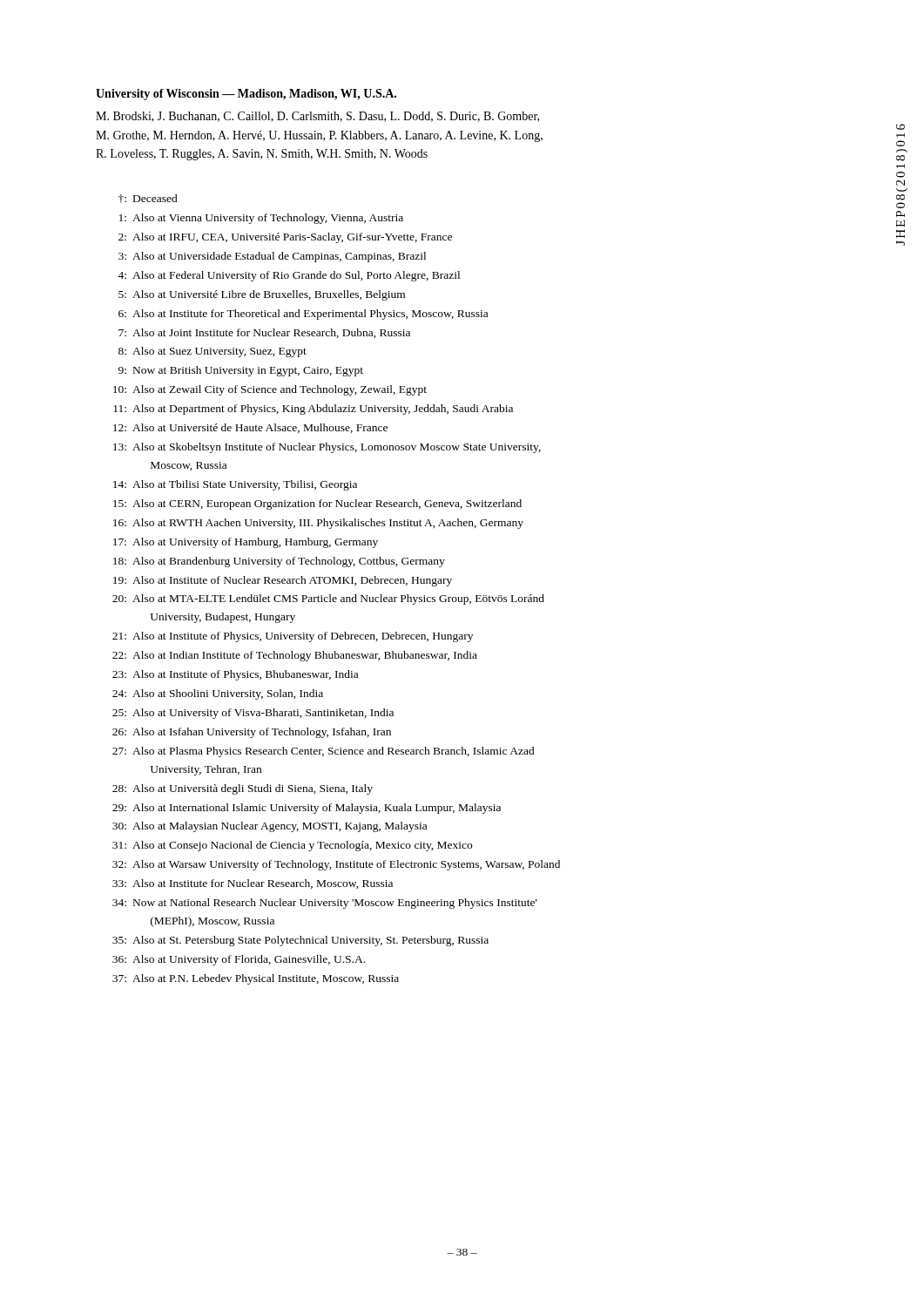The image size is (924, 1307).
Task: Locate the block of text that opens with "11: Also at Department of Physics, King"
Action: tap(462, 409)
